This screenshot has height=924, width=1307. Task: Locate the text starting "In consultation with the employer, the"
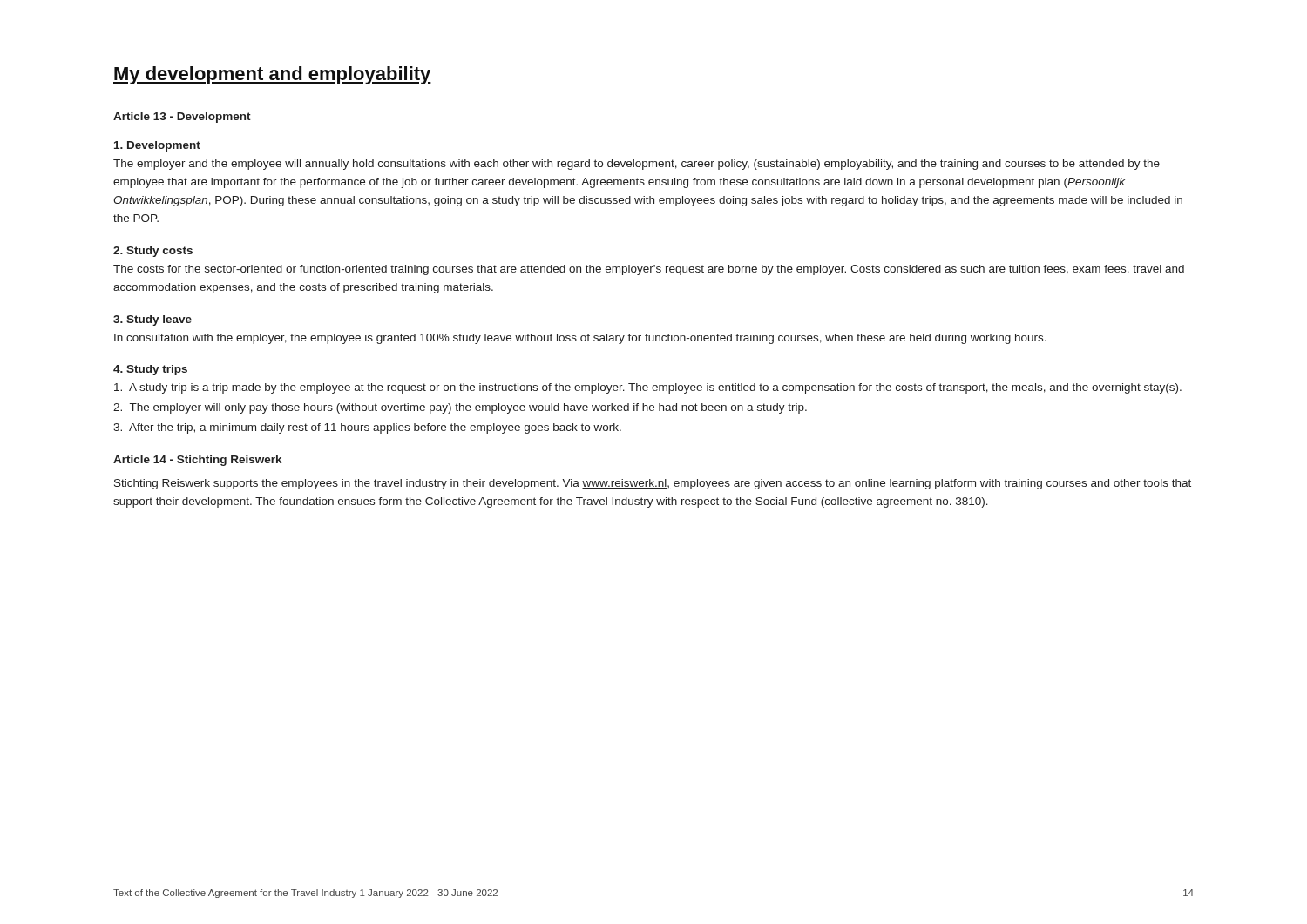point(580,337)
